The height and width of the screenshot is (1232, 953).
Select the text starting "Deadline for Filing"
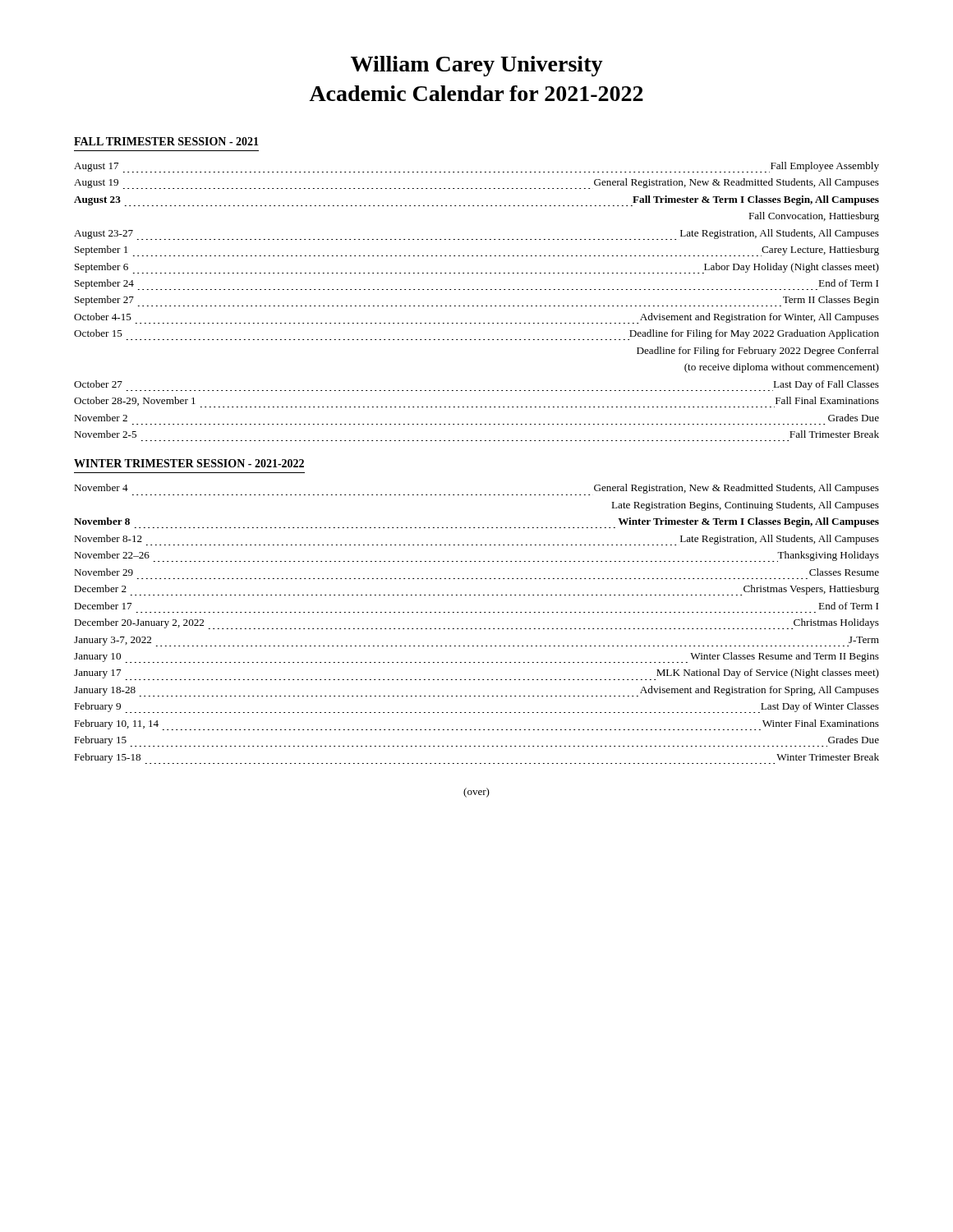point(758,359)
